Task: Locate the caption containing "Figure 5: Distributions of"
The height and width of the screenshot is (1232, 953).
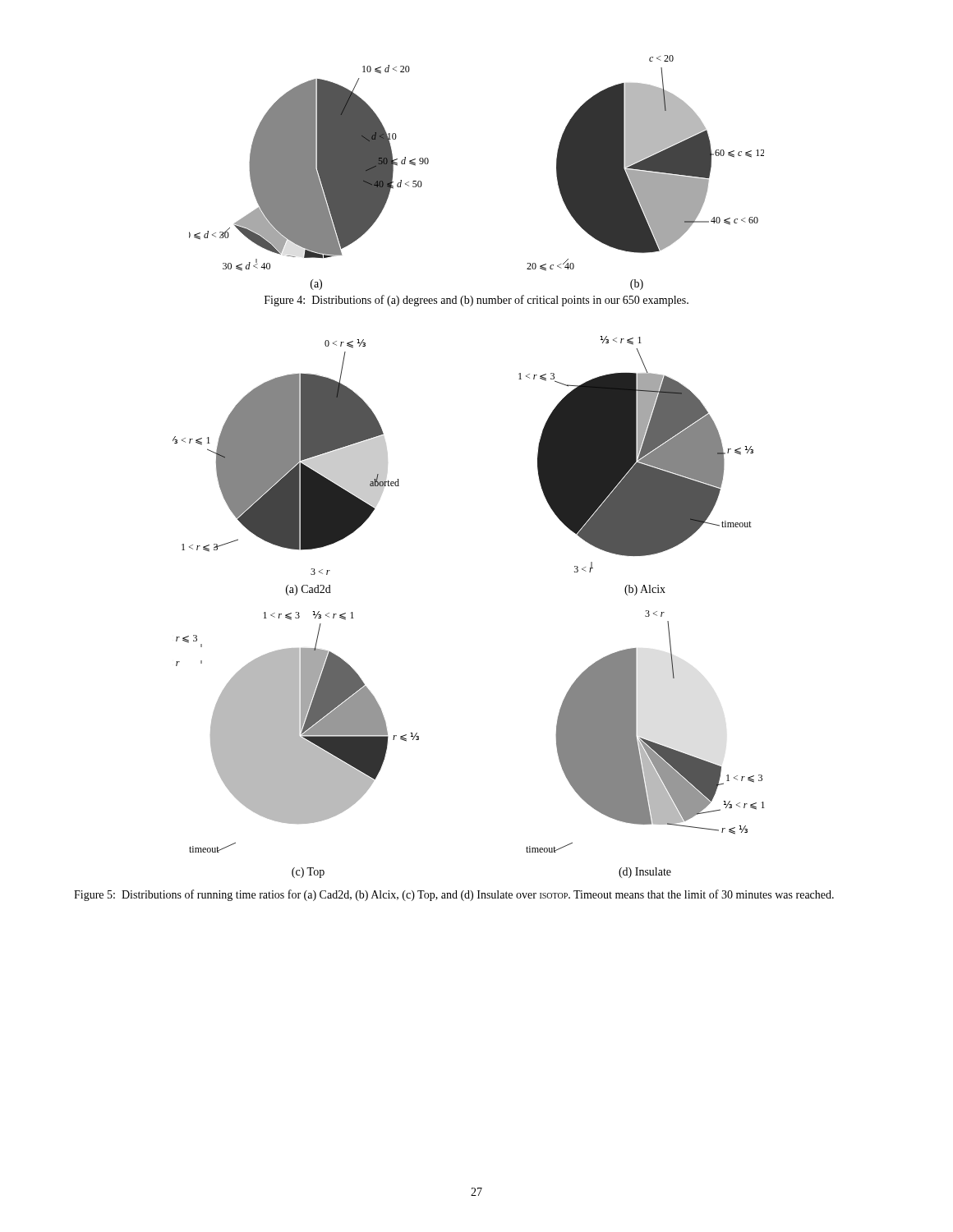Action: pos(454,895)
